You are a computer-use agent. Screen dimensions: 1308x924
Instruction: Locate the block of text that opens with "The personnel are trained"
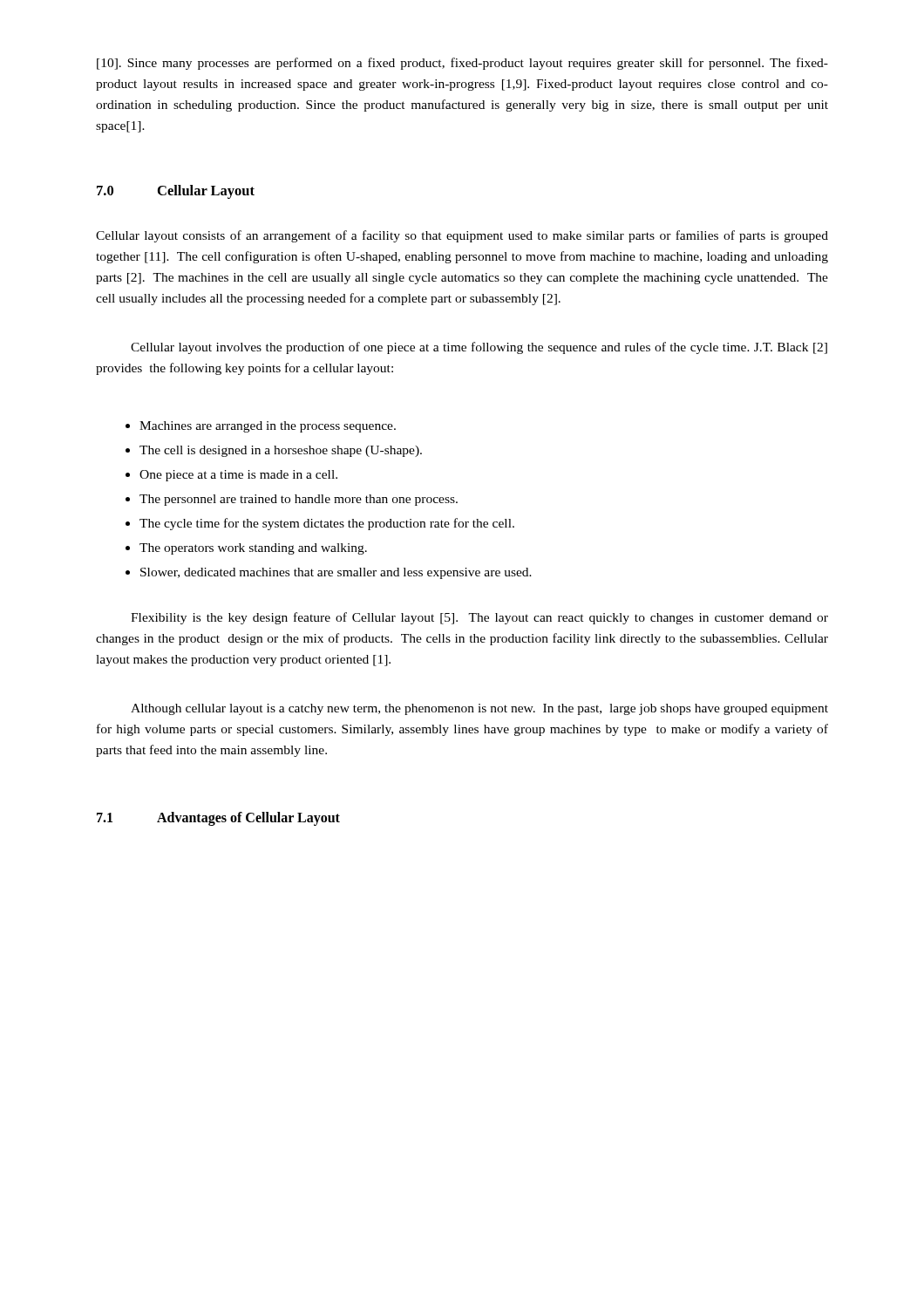click(x=299, y=498)
